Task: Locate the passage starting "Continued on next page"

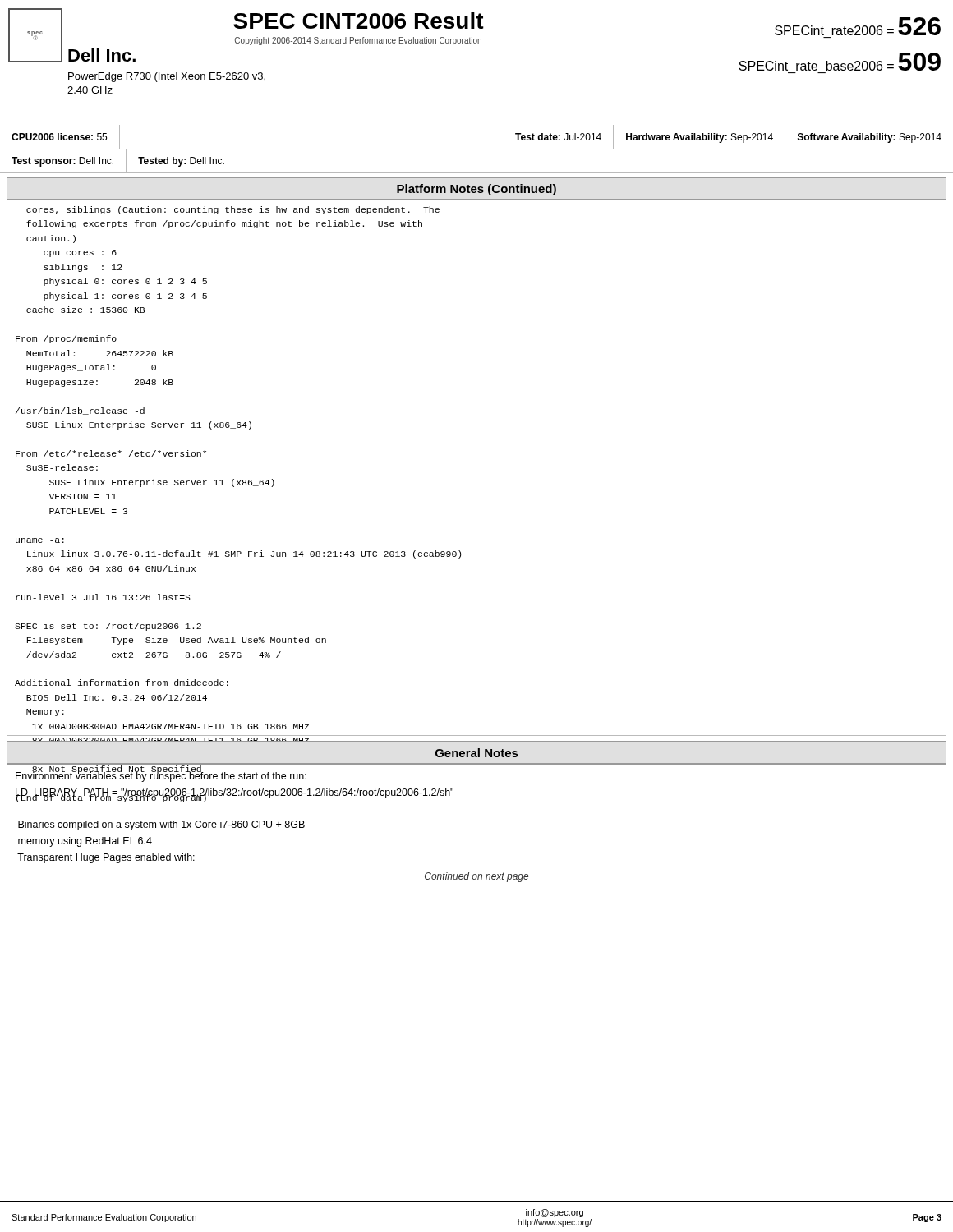Action: pyautogui.click(x=476, y=876)
